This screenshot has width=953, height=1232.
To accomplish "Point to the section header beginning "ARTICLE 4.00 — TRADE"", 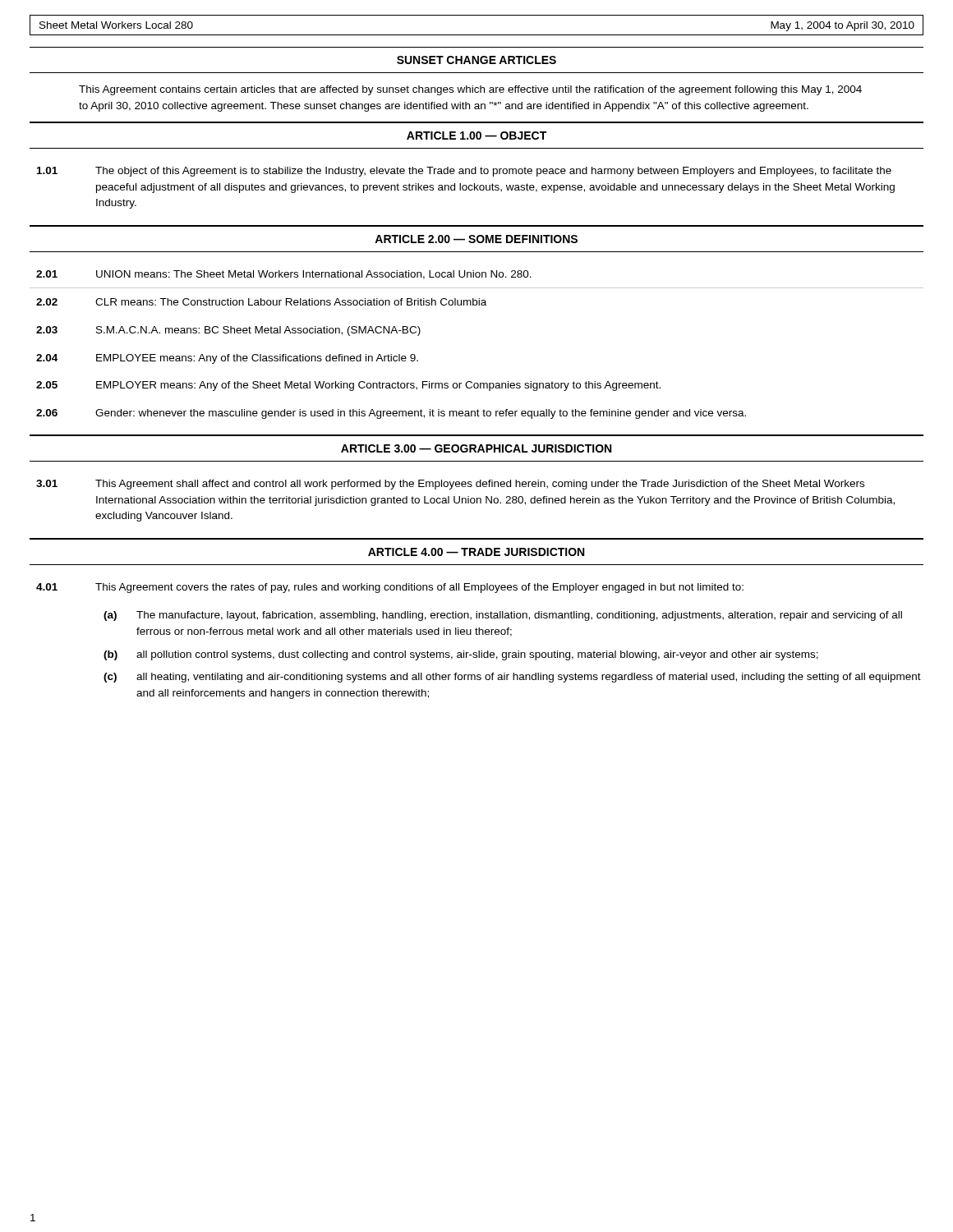I will (476, 552).
